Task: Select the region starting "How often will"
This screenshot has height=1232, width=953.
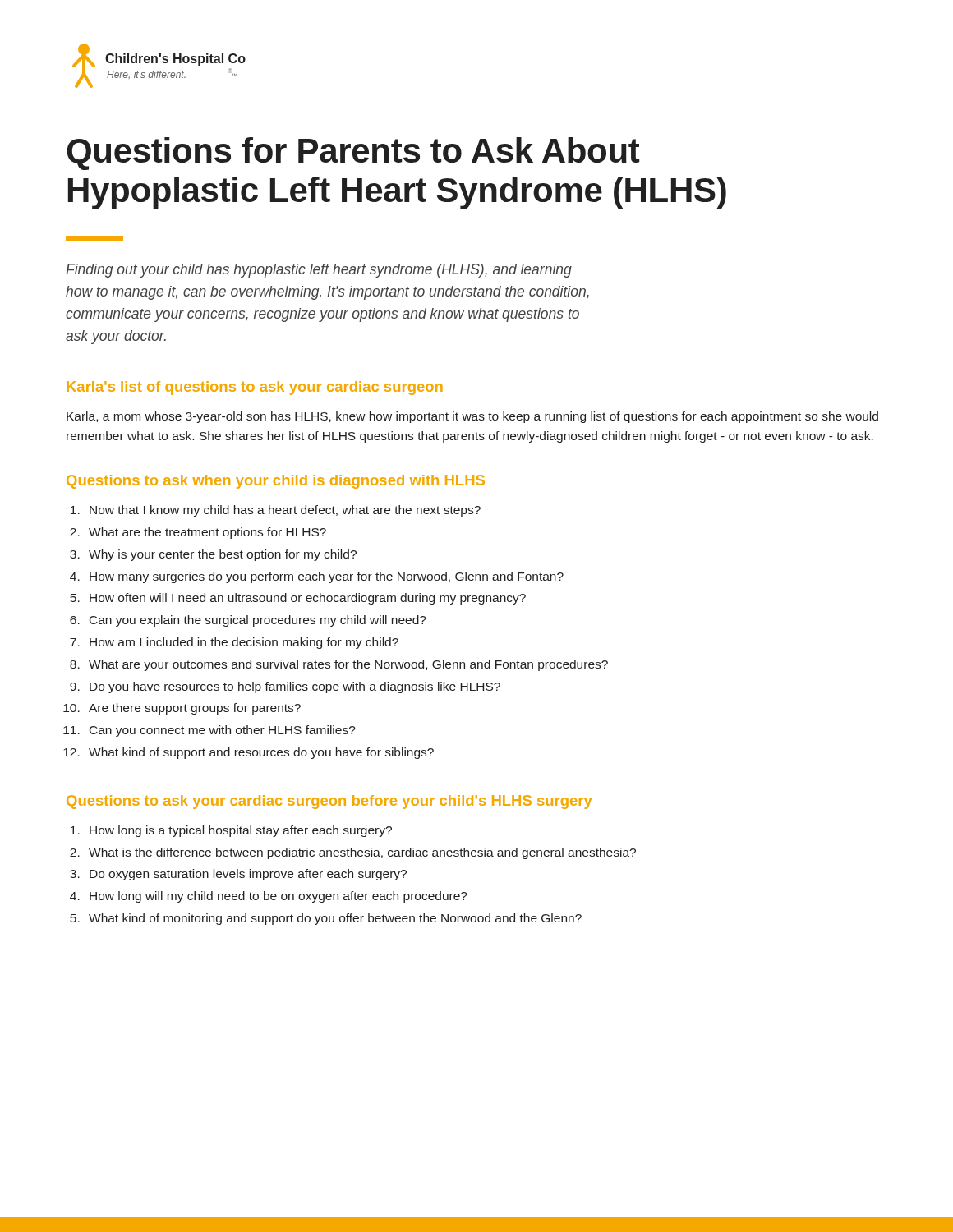Action: [307, 598]
